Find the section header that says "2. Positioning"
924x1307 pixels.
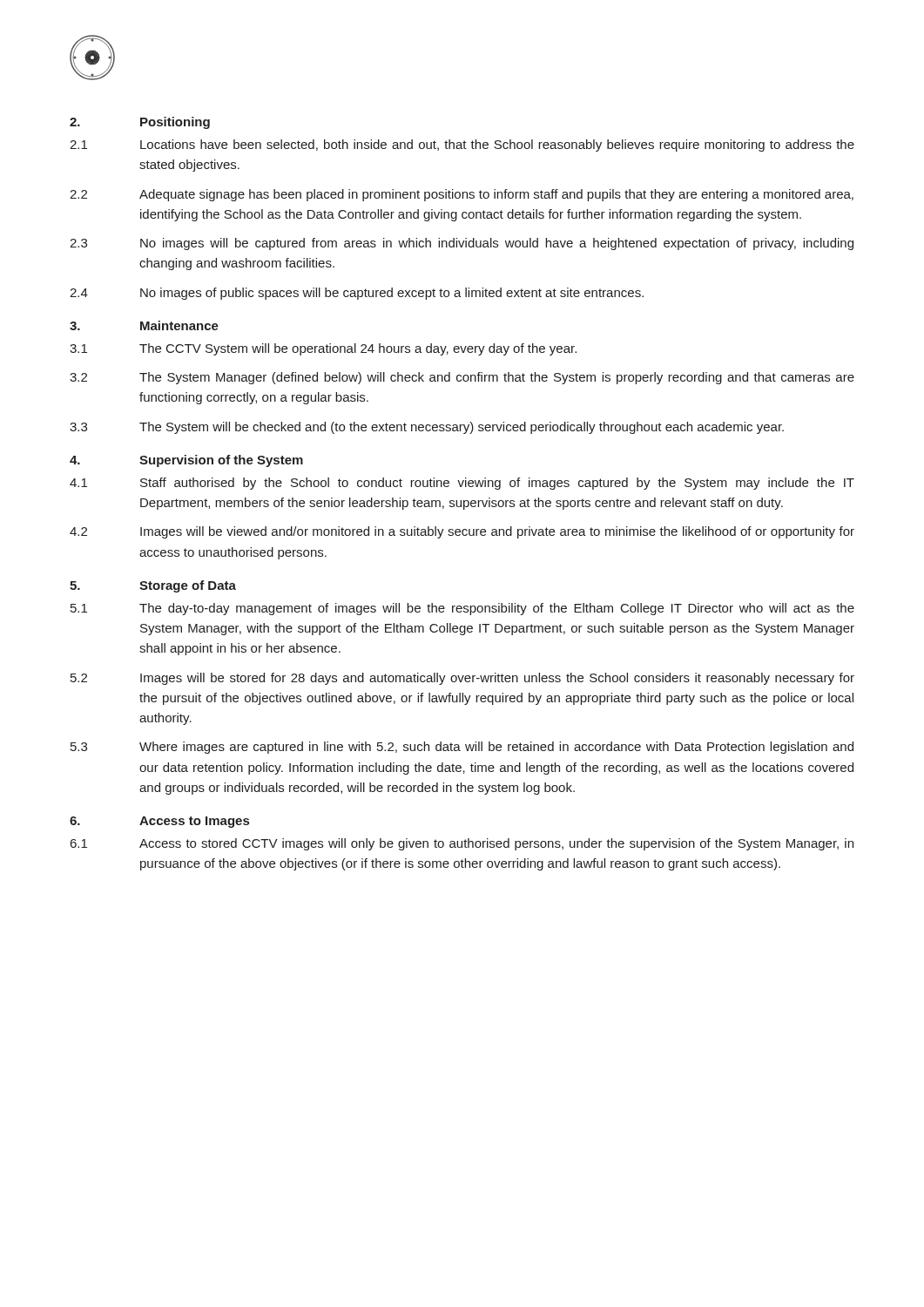point(140,122)
